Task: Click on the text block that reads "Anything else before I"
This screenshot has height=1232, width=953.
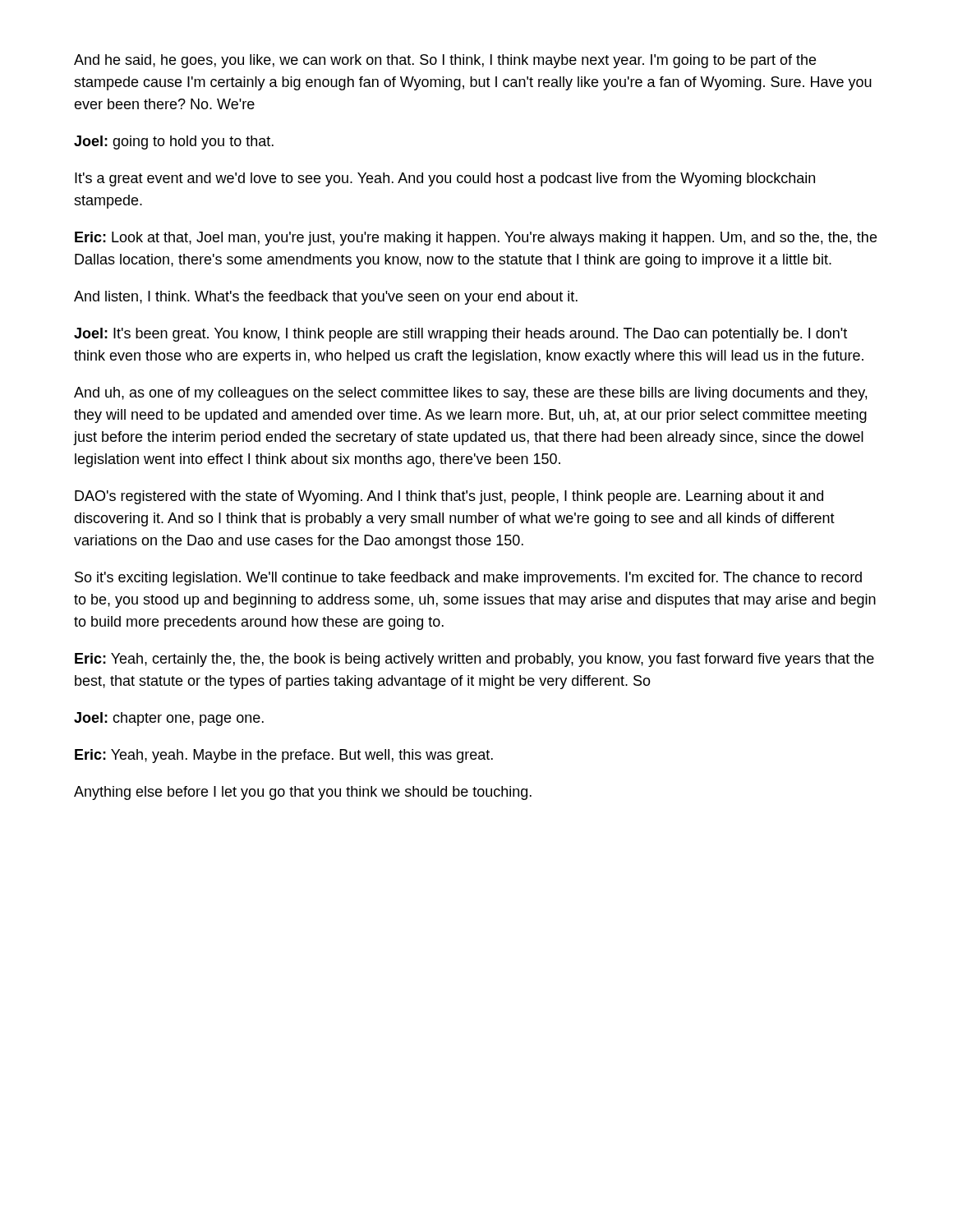Action: (303, 792)
